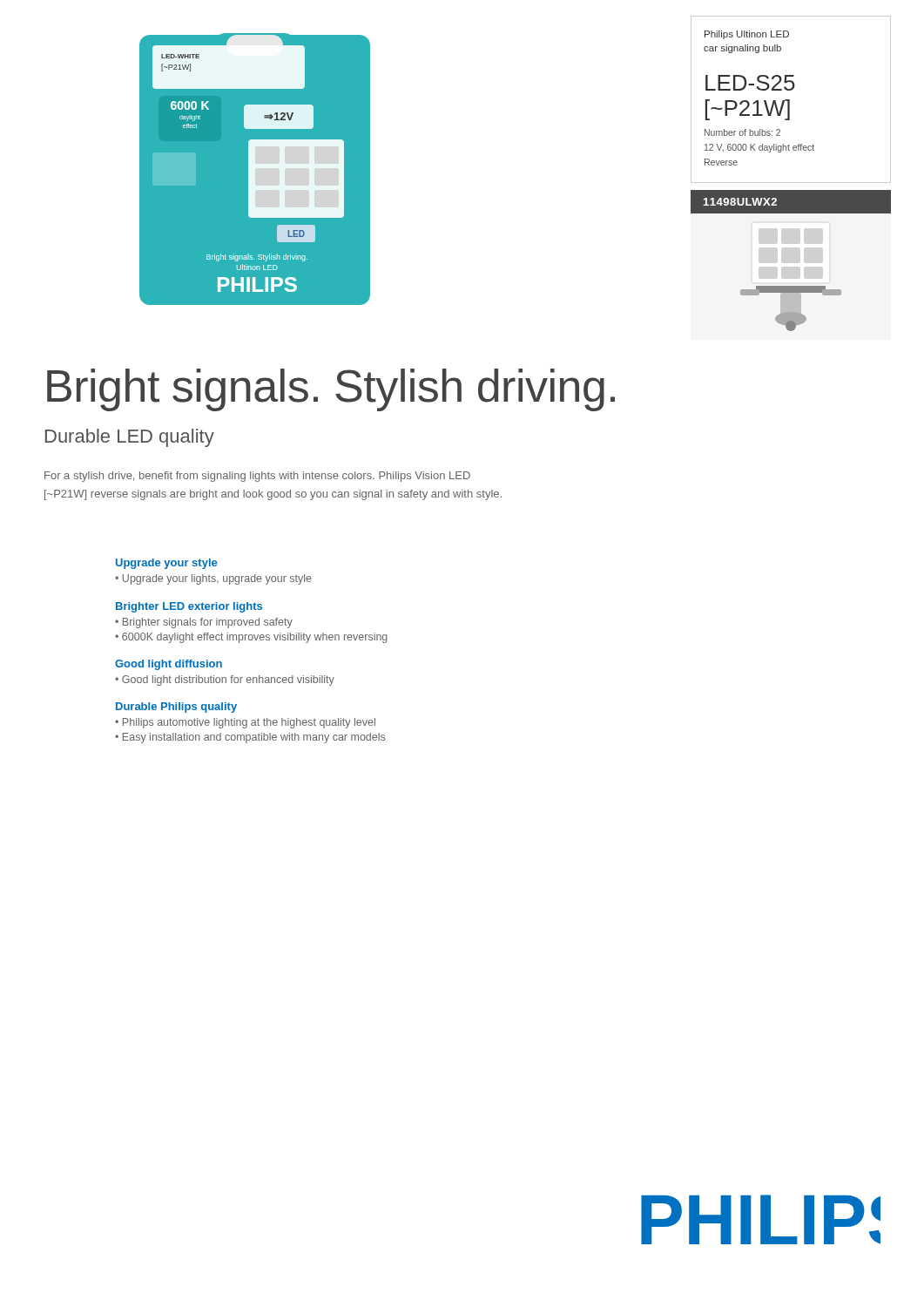Navigate to the text block starting "• Good light distribution"
Screen dimensions: 1307x924
click(225, 680)
